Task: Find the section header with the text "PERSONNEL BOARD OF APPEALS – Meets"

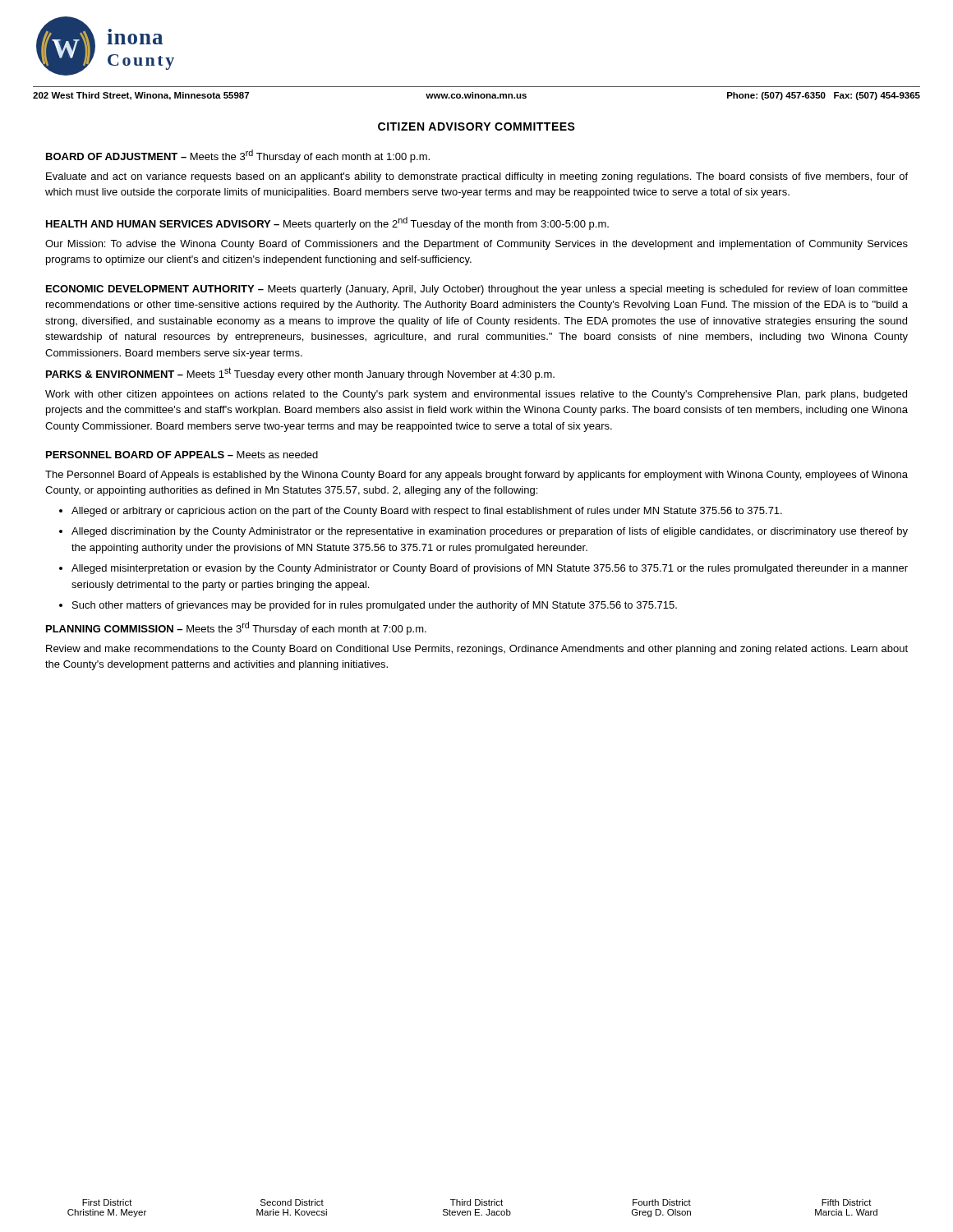Action: 182,455
